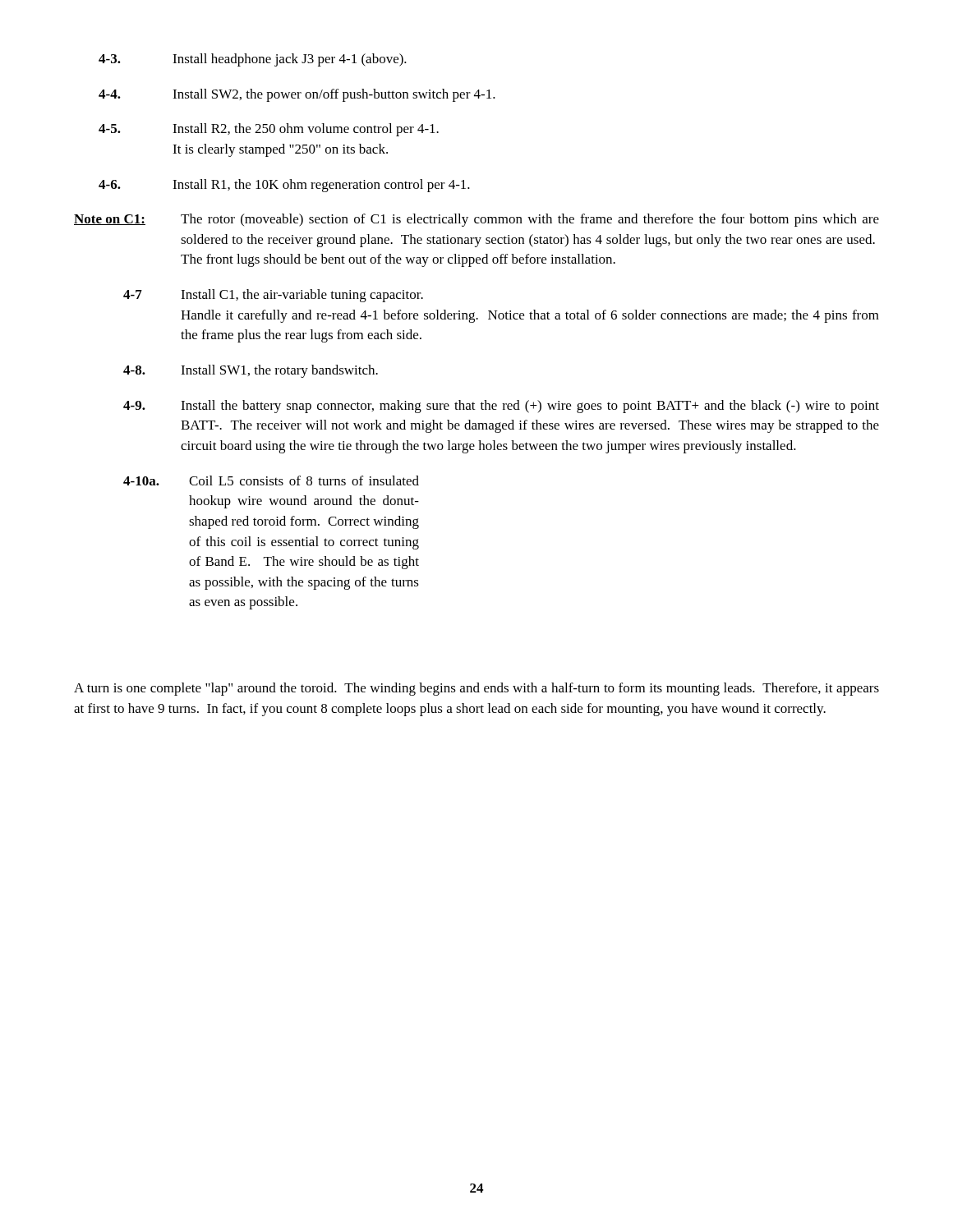
Task: Select the text starting "4-6. Install R1, the 10K ohm regeneration"
Action: coord(476,185)
